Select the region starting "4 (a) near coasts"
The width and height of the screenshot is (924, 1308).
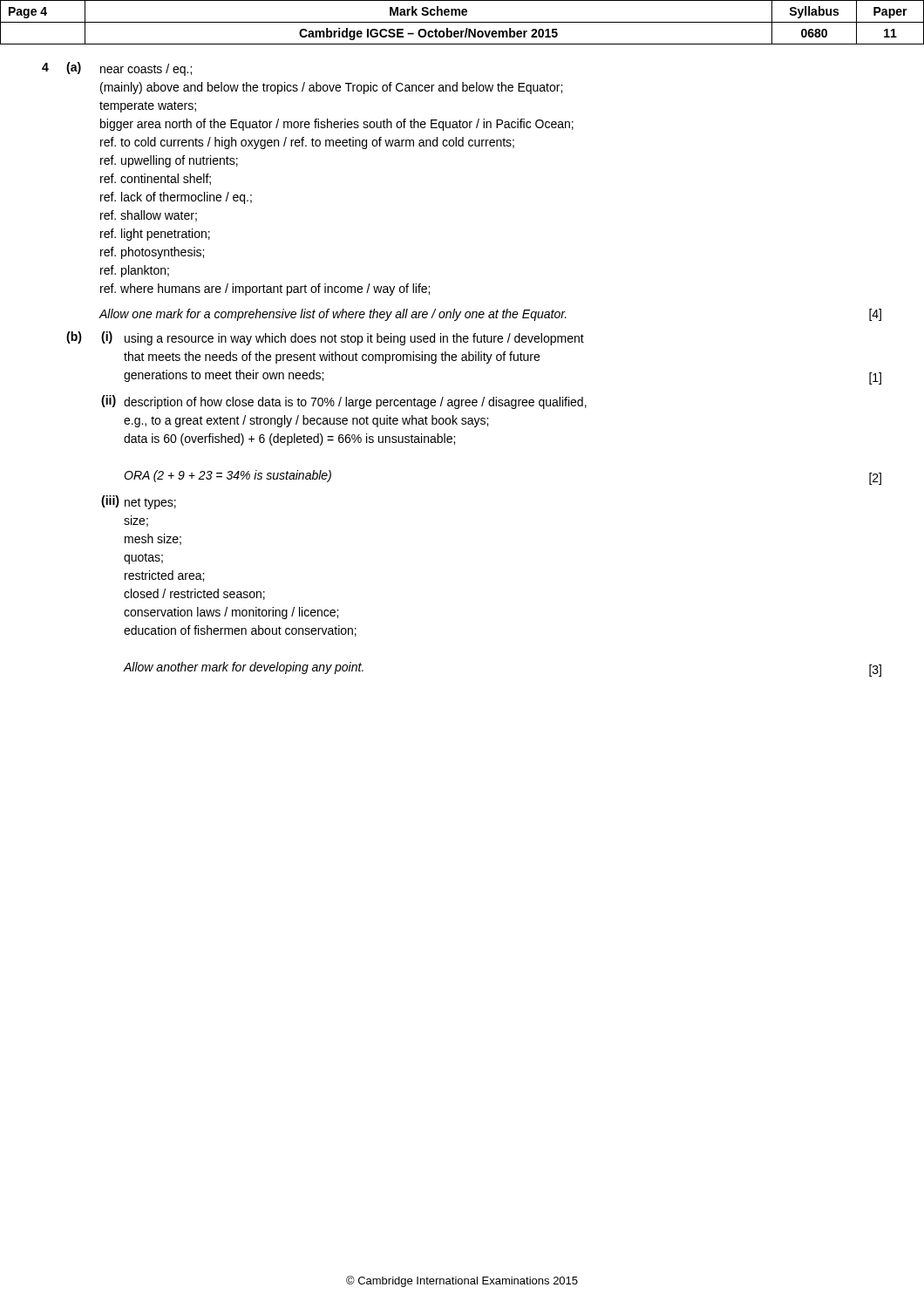[117, 69]
